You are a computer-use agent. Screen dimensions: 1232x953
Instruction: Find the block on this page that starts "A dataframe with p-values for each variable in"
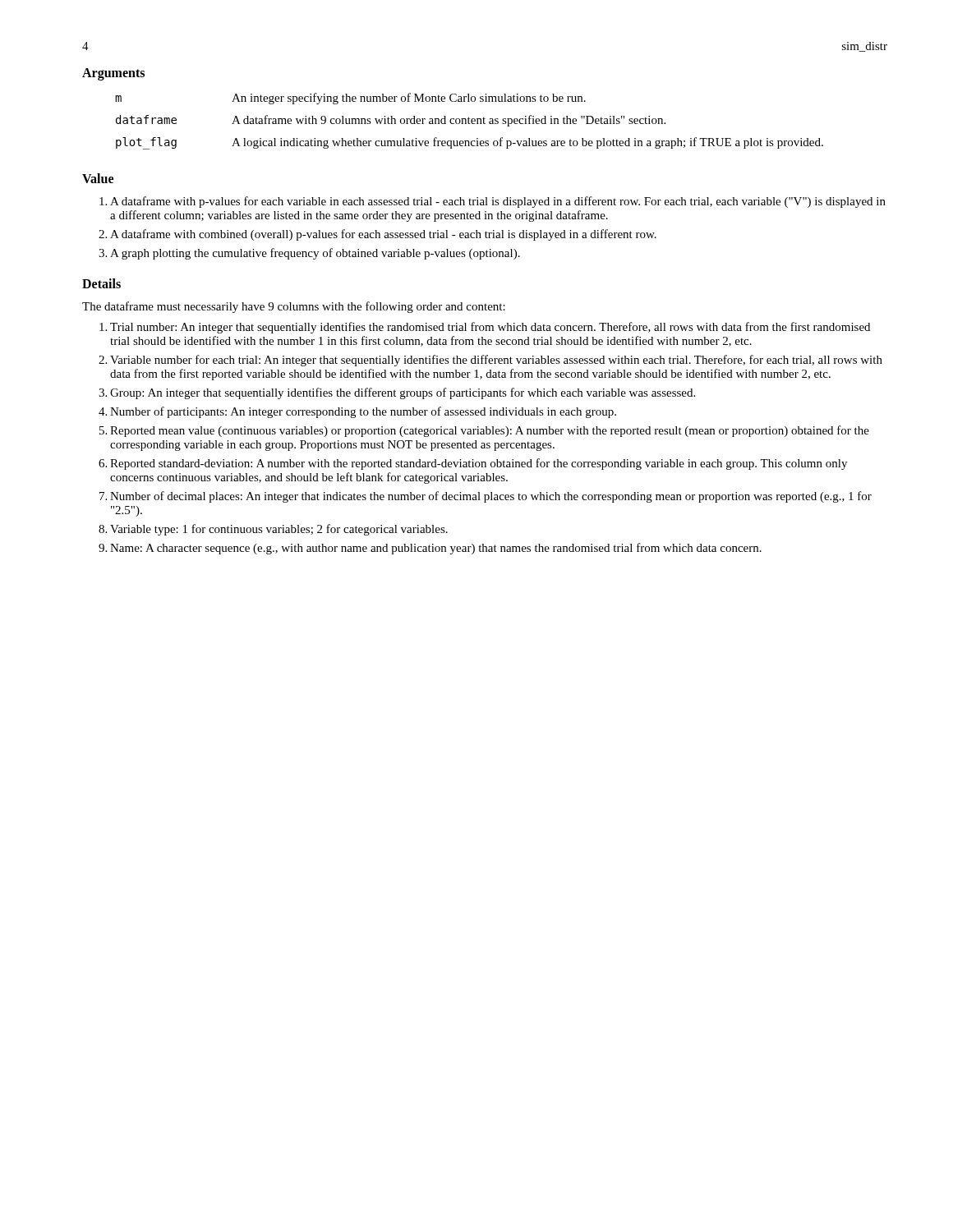(485, 209)
